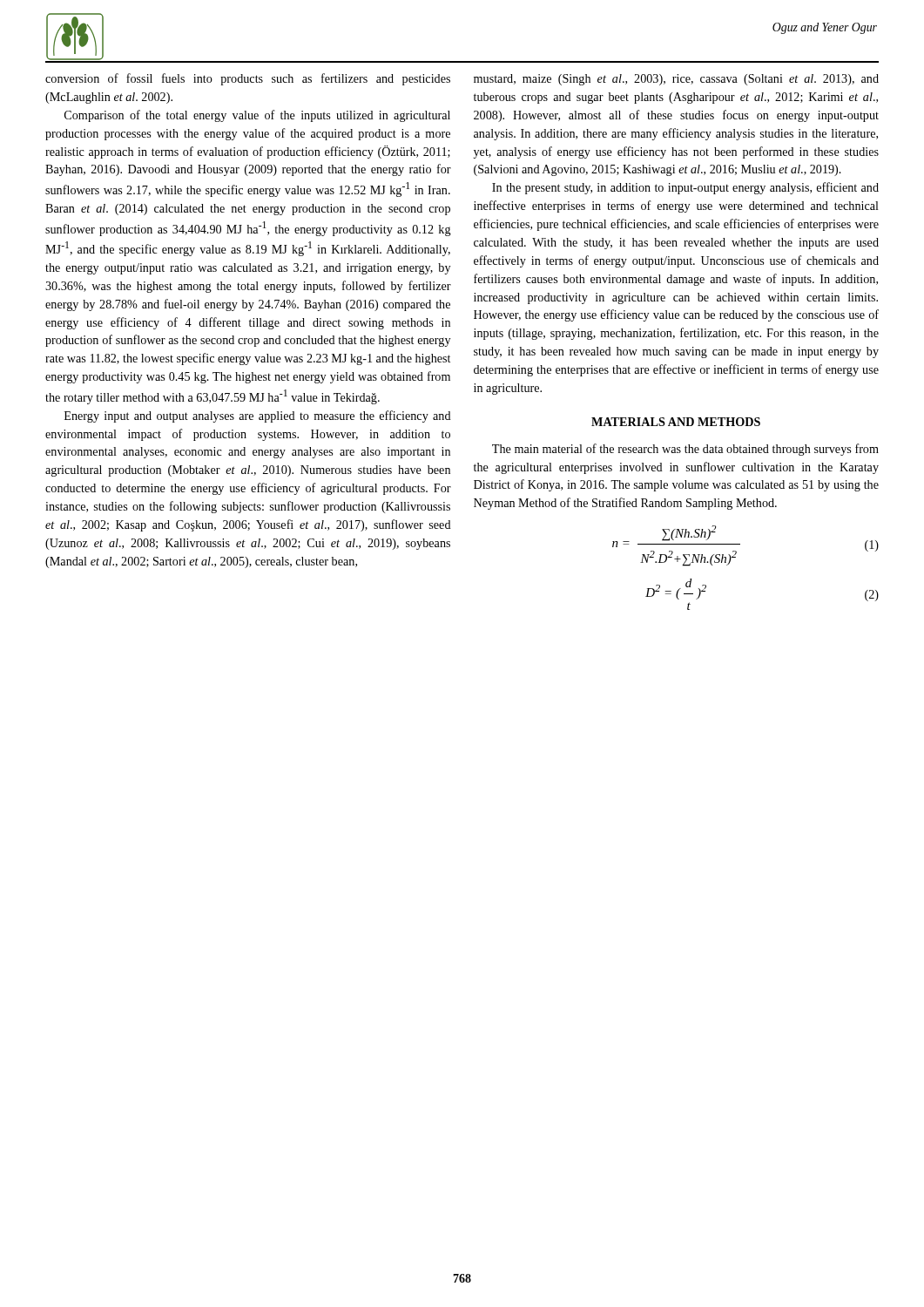Click on the passage starting "conversion of fossil"
The width and height of the screenshot is (924, 1307).
tap(248, 88)
